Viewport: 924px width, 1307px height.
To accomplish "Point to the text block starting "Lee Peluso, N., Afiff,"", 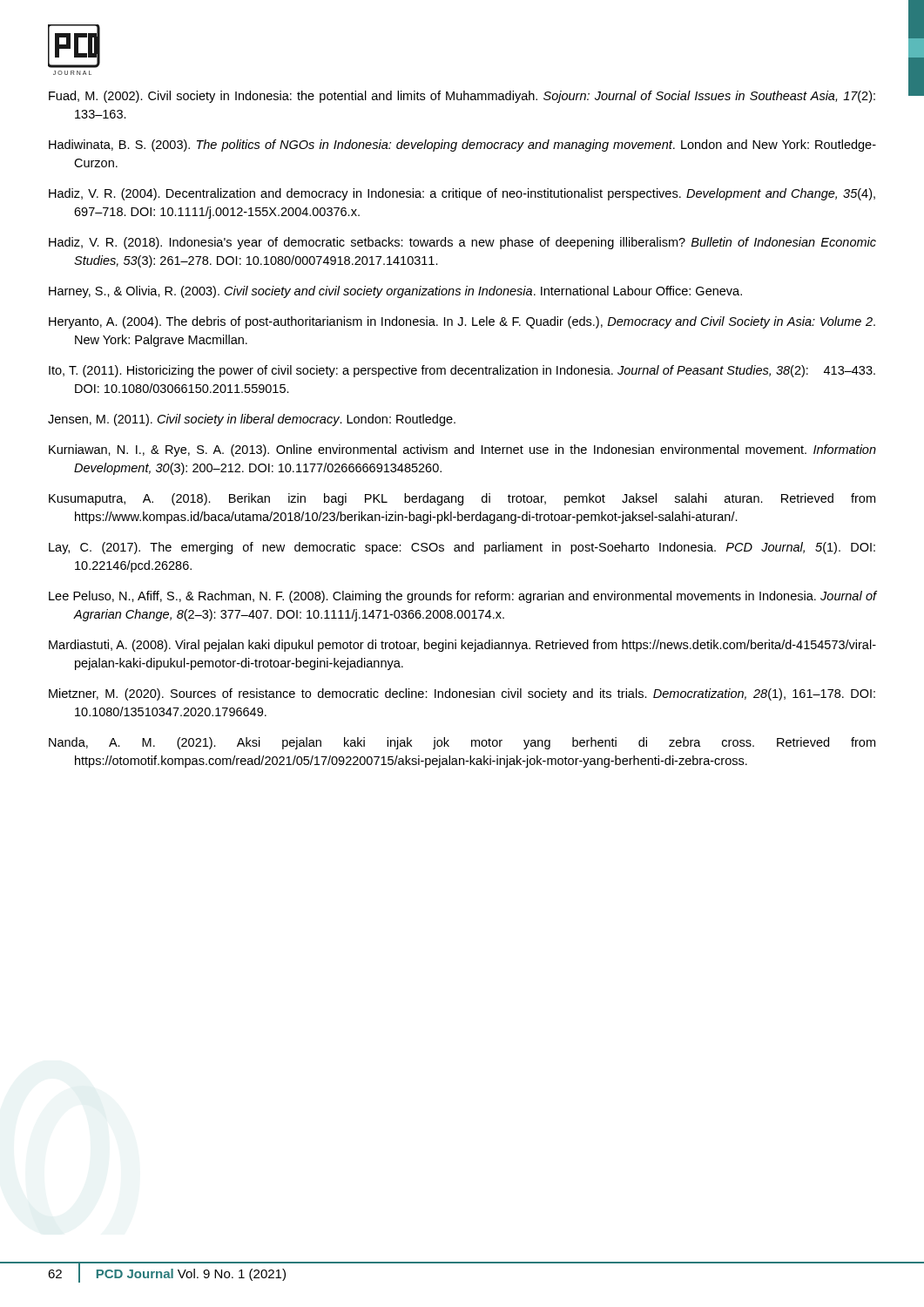I will click(462, 606).
